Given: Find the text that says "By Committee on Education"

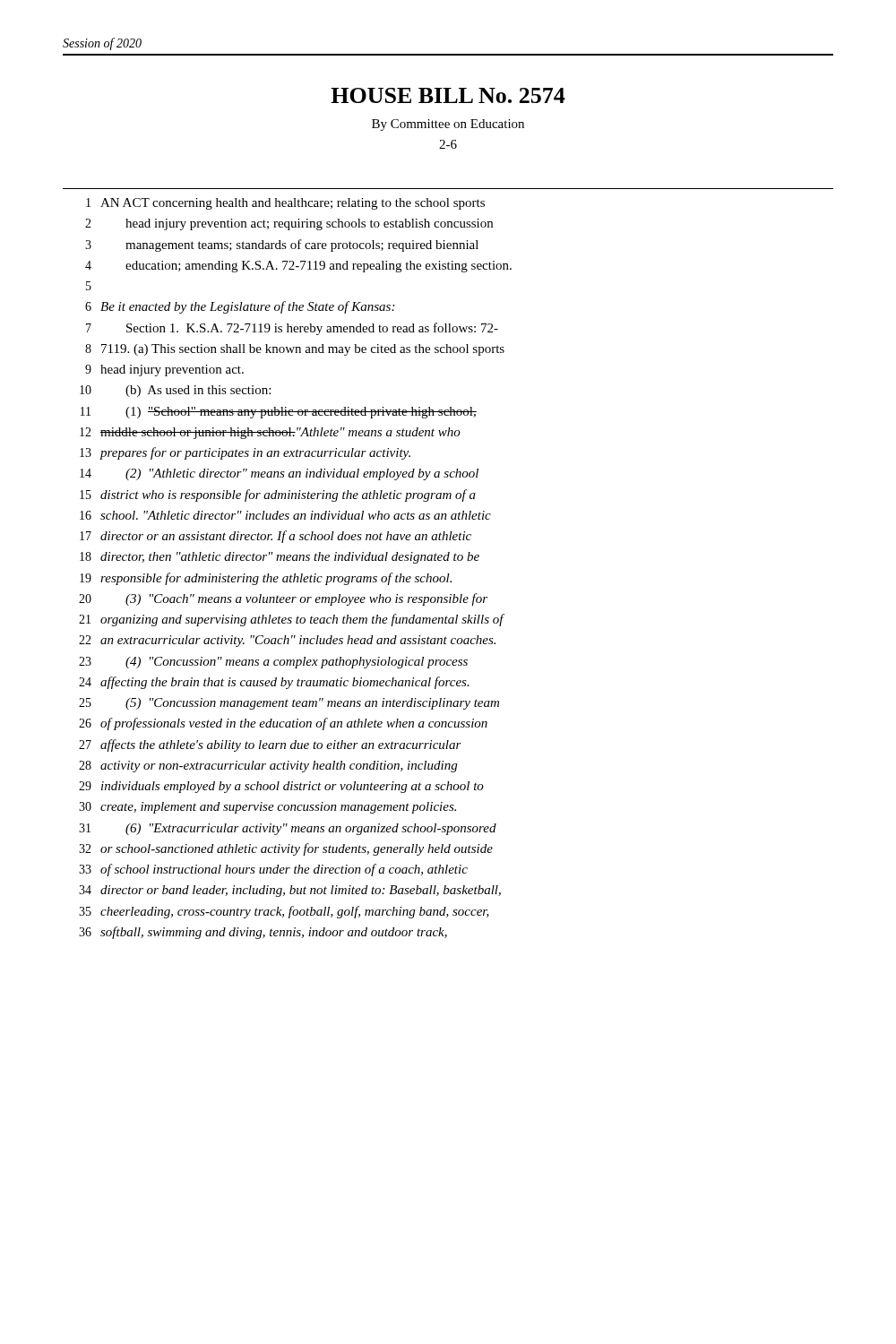Looking at the screenshot, I should pos(448,124).
